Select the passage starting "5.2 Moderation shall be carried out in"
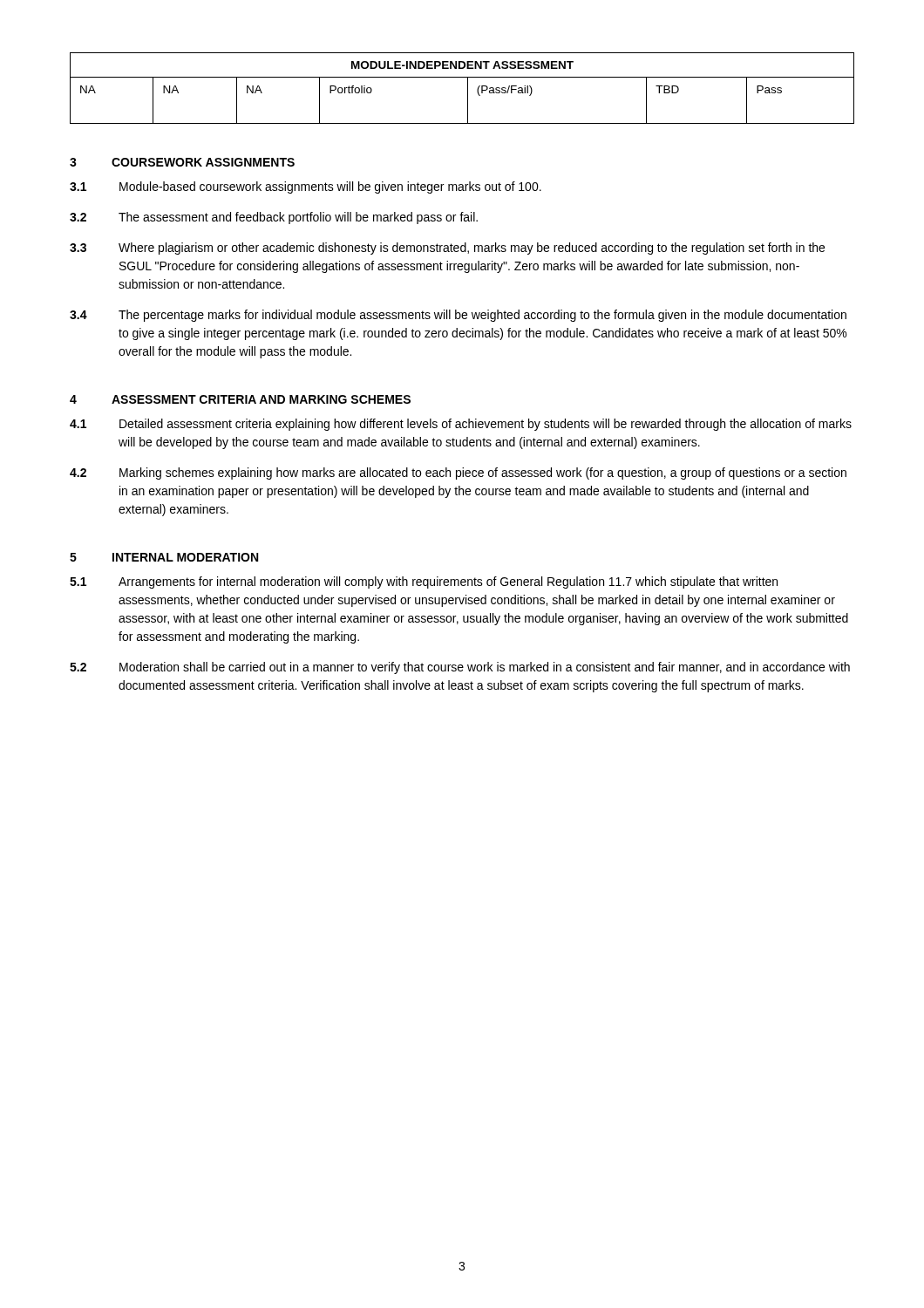Viewport: 924px width, 1308px height. (x=462, y=677)
